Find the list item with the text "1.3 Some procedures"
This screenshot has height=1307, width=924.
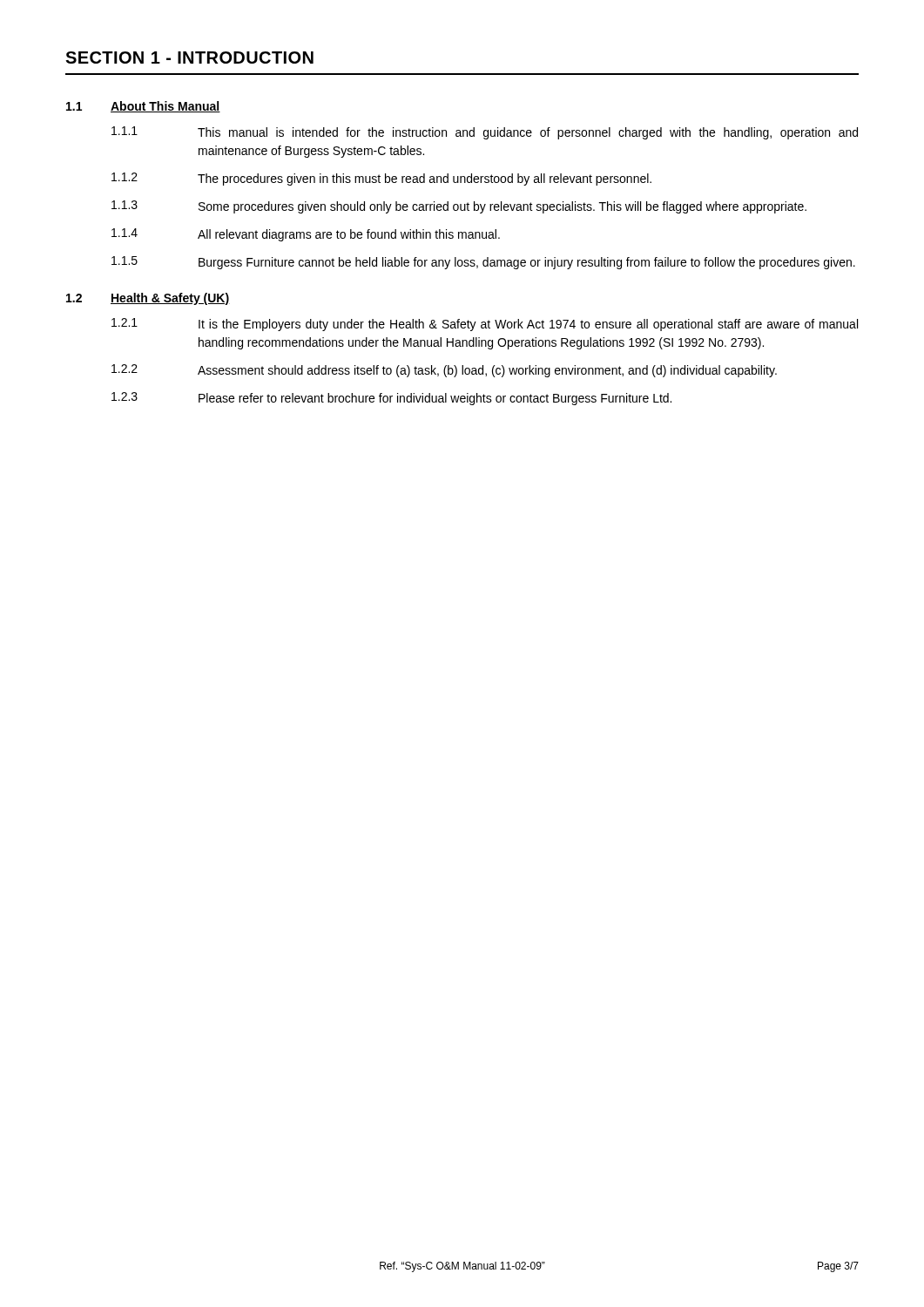pyautogui.click(x=436, y=207)
